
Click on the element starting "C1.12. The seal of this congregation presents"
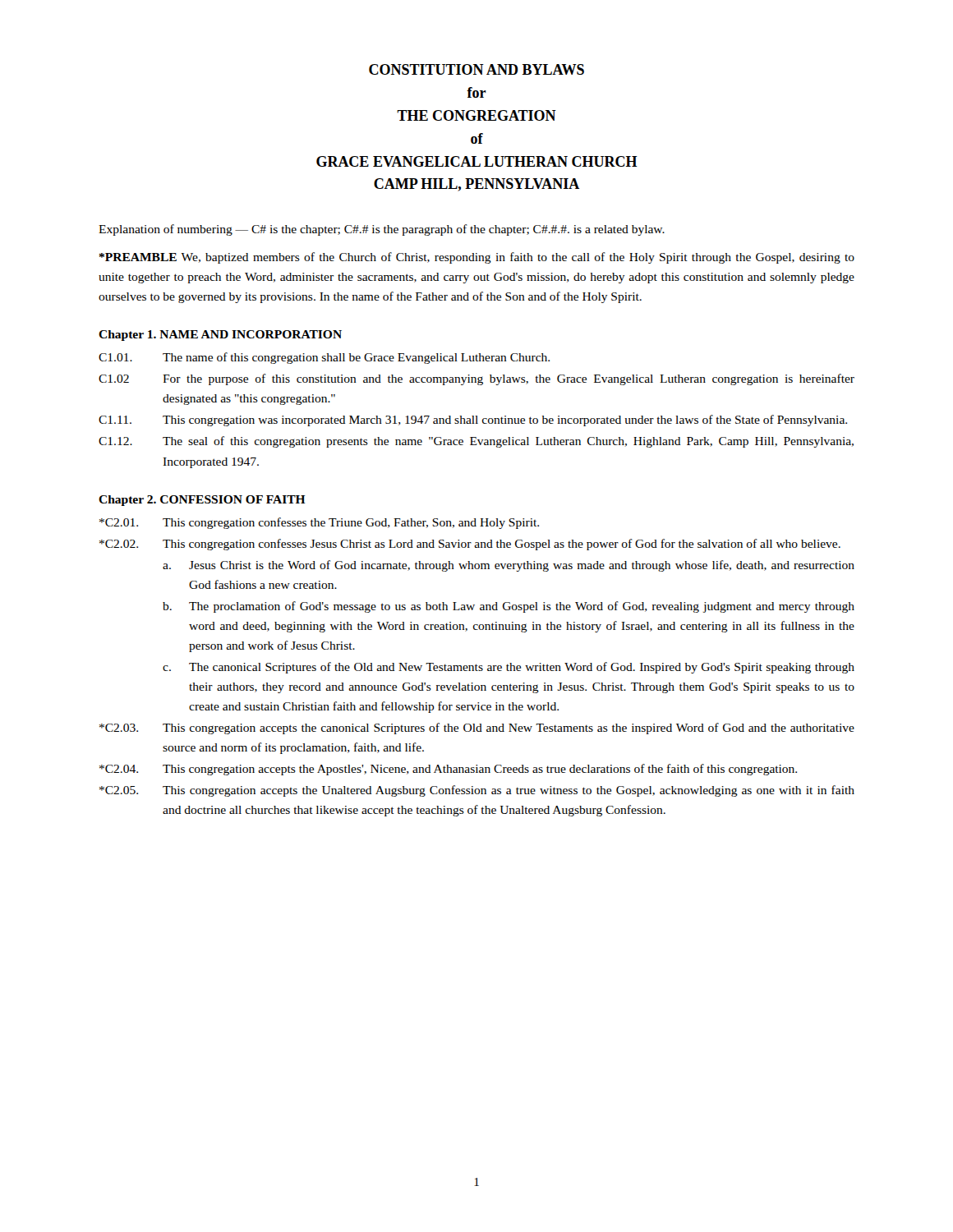click(476, 451)
